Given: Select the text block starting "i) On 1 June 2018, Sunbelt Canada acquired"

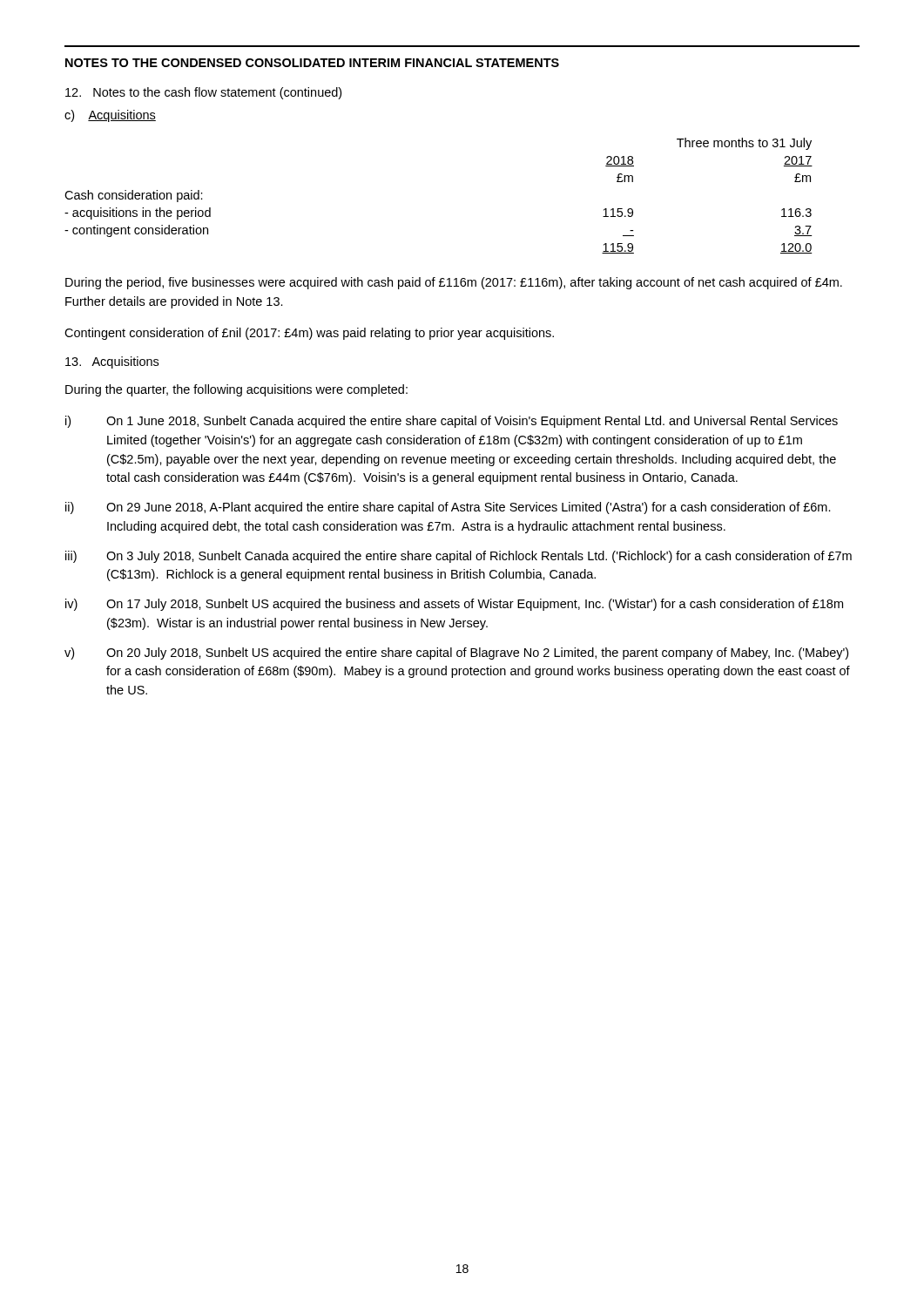Looking at the screenshot, I should (x=462, y=450).
